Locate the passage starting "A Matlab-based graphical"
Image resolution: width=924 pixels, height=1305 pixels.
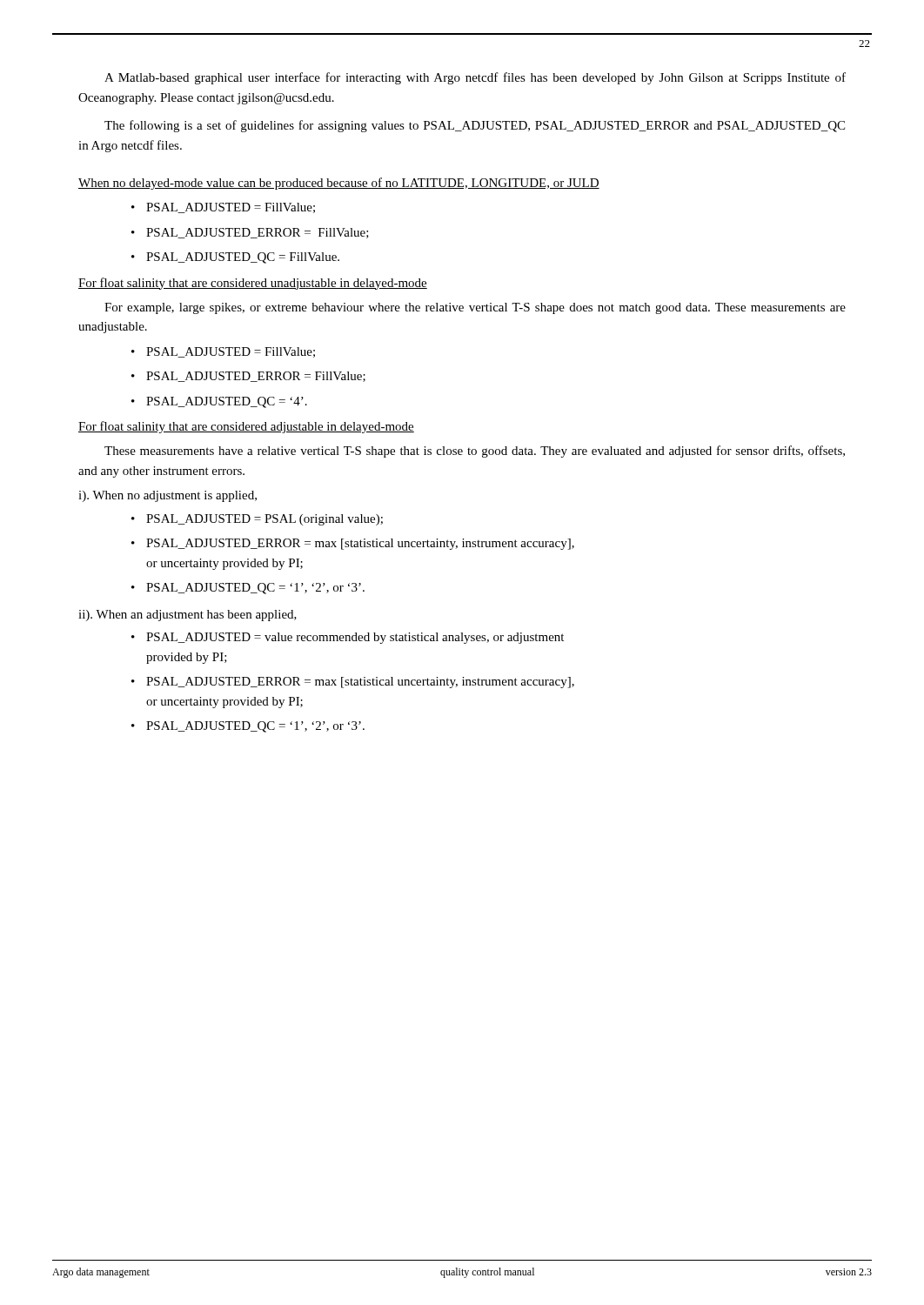tap(462, 87)
